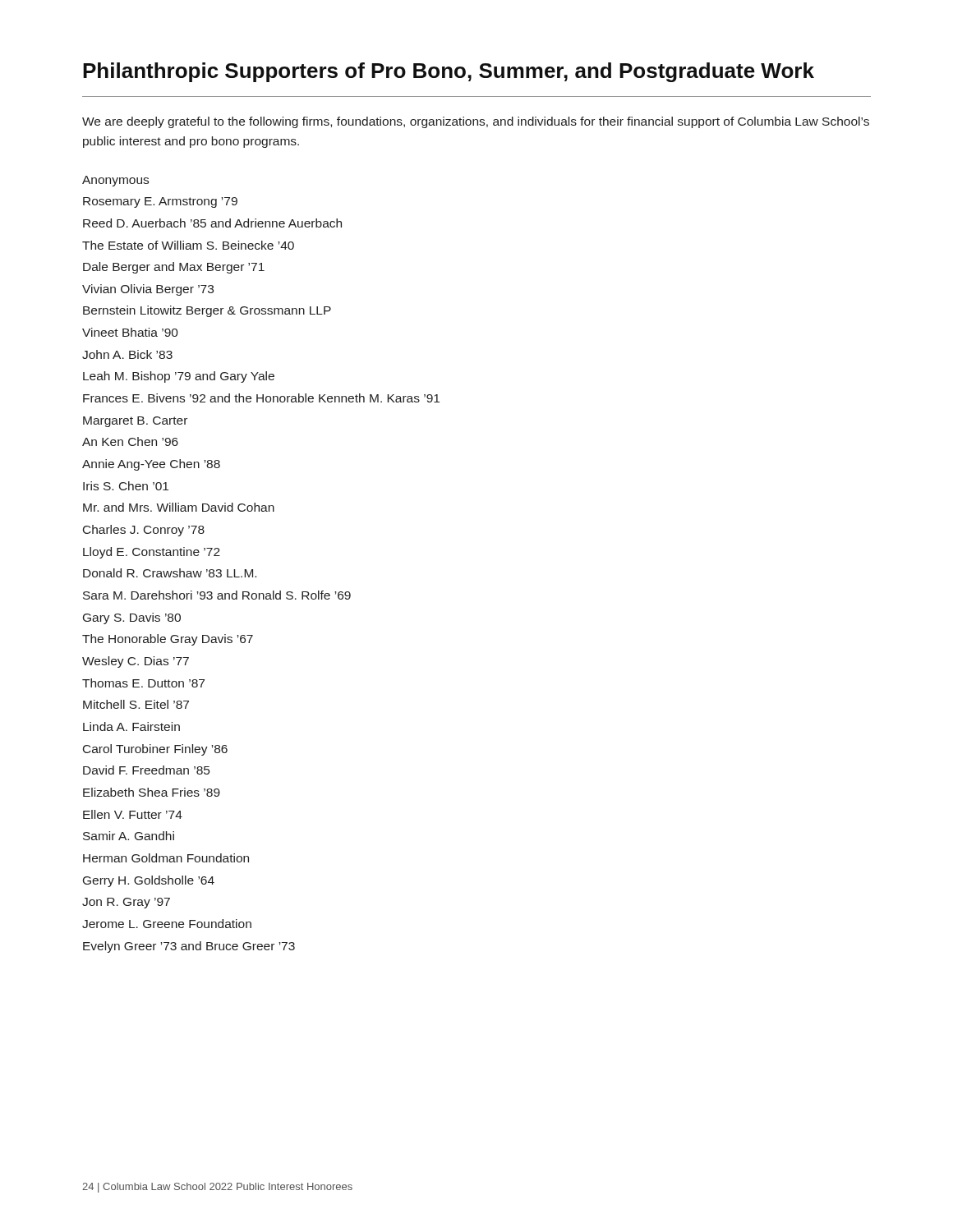The width and height of the screenshot is (953, 1232).
Task: Click on the block starting "Reed D. Auerbach"
Action: 212,223
